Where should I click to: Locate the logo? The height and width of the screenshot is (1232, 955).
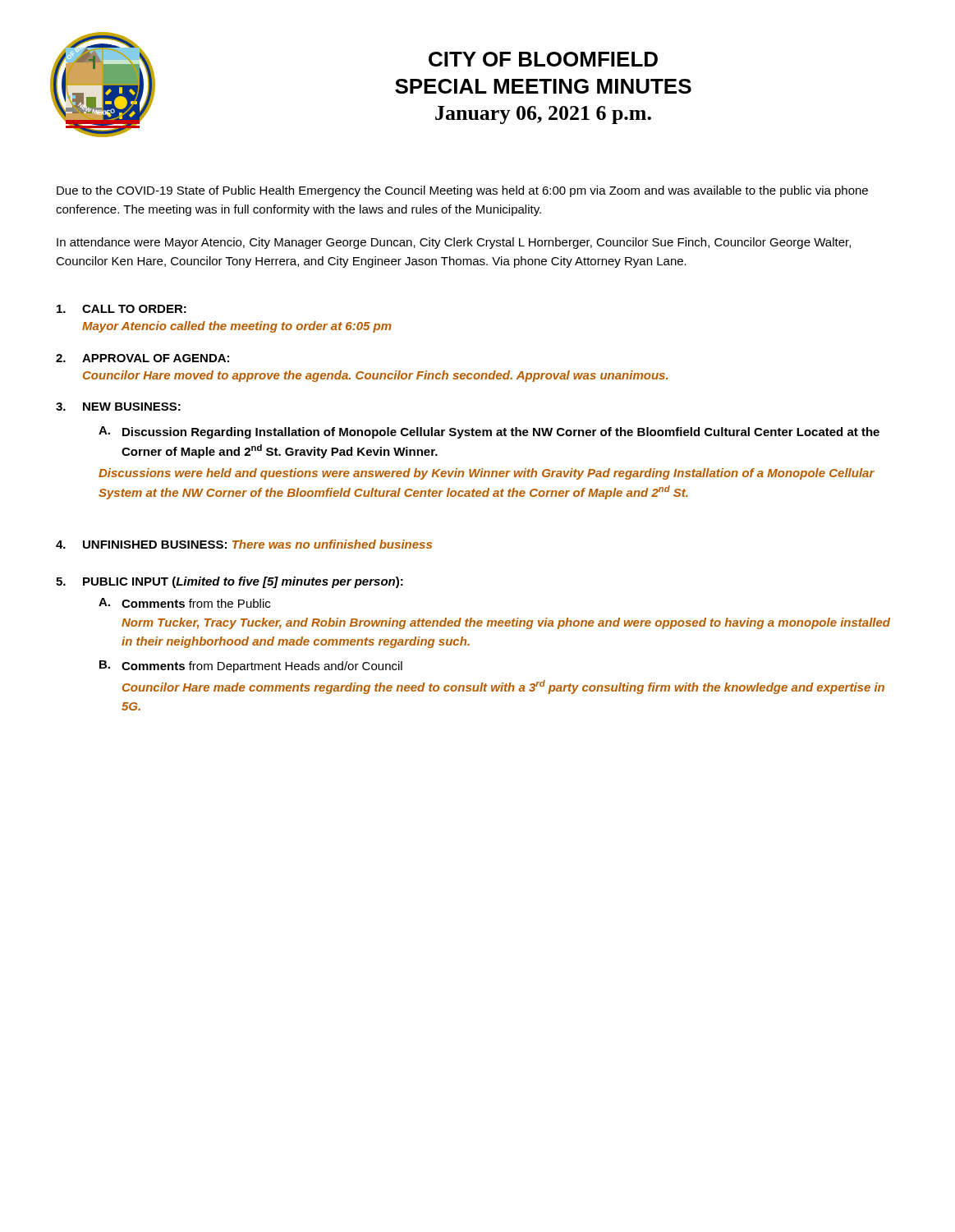pos(103,86)
